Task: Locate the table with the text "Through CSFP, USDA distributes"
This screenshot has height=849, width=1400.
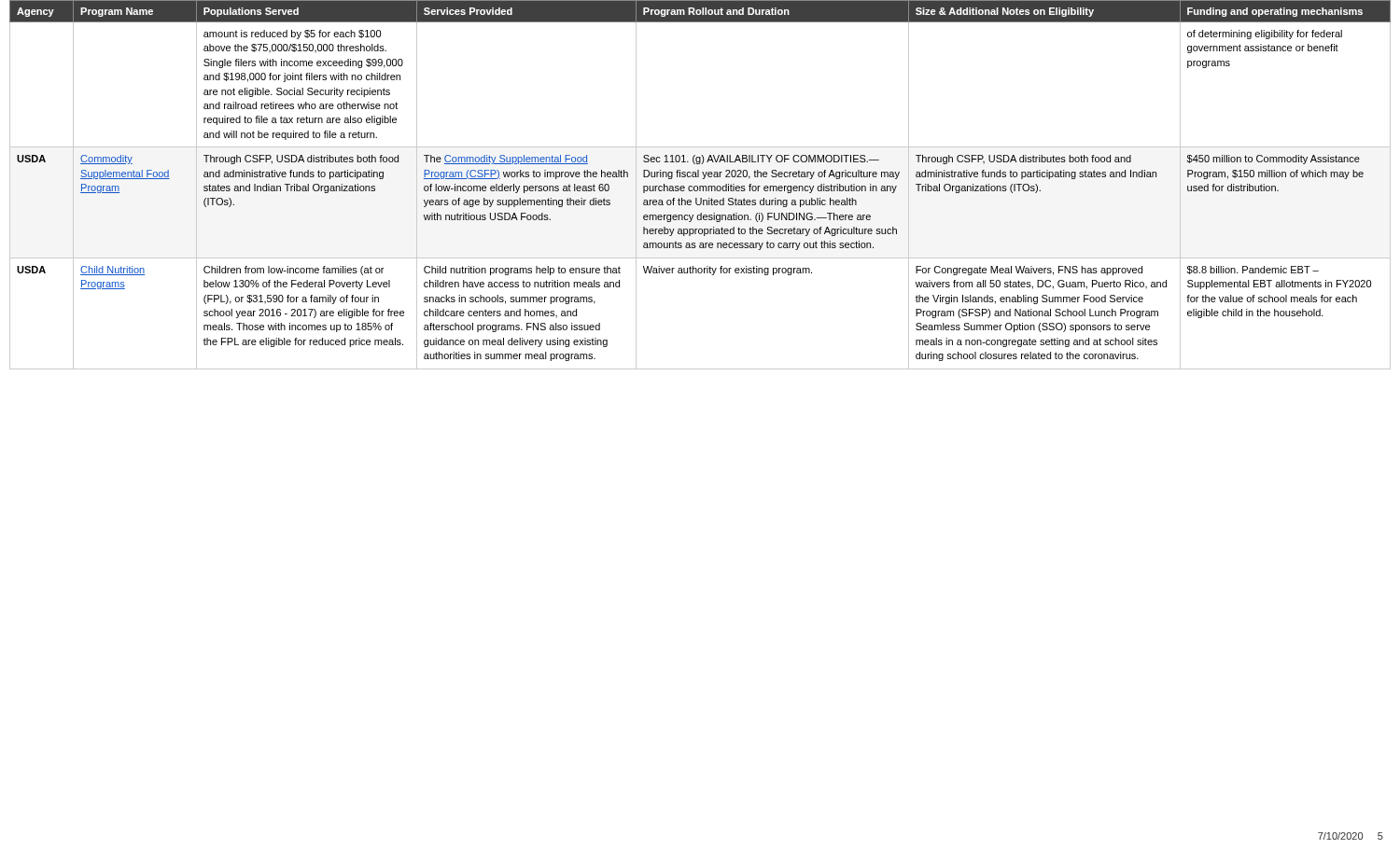Action: [x=700, y=185]
